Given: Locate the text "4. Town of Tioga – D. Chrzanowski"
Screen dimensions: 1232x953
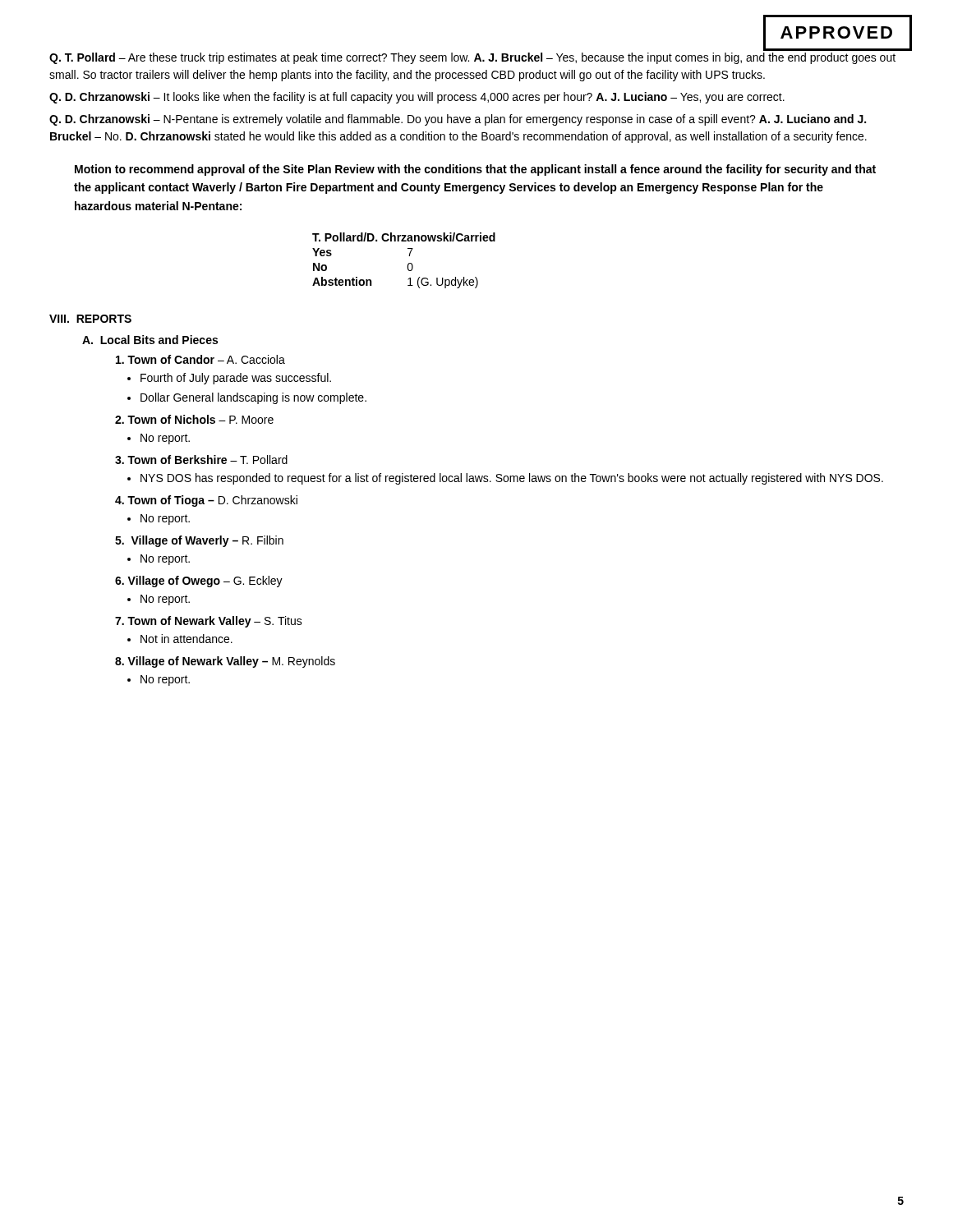Looking at the screenshot, I should 207,500.
